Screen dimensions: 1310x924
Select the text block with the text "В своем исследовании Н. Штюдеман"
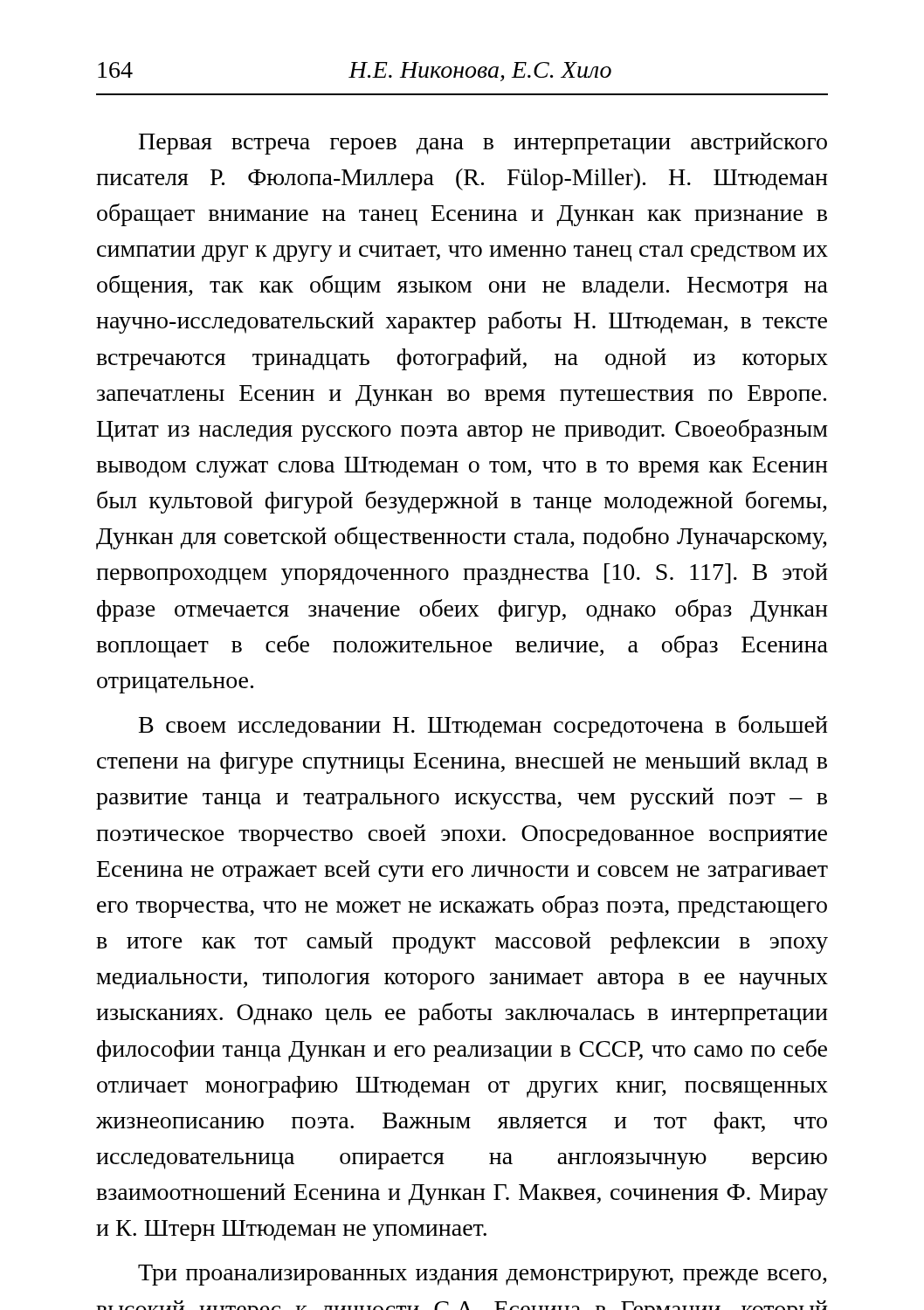(x=462, y=976)
